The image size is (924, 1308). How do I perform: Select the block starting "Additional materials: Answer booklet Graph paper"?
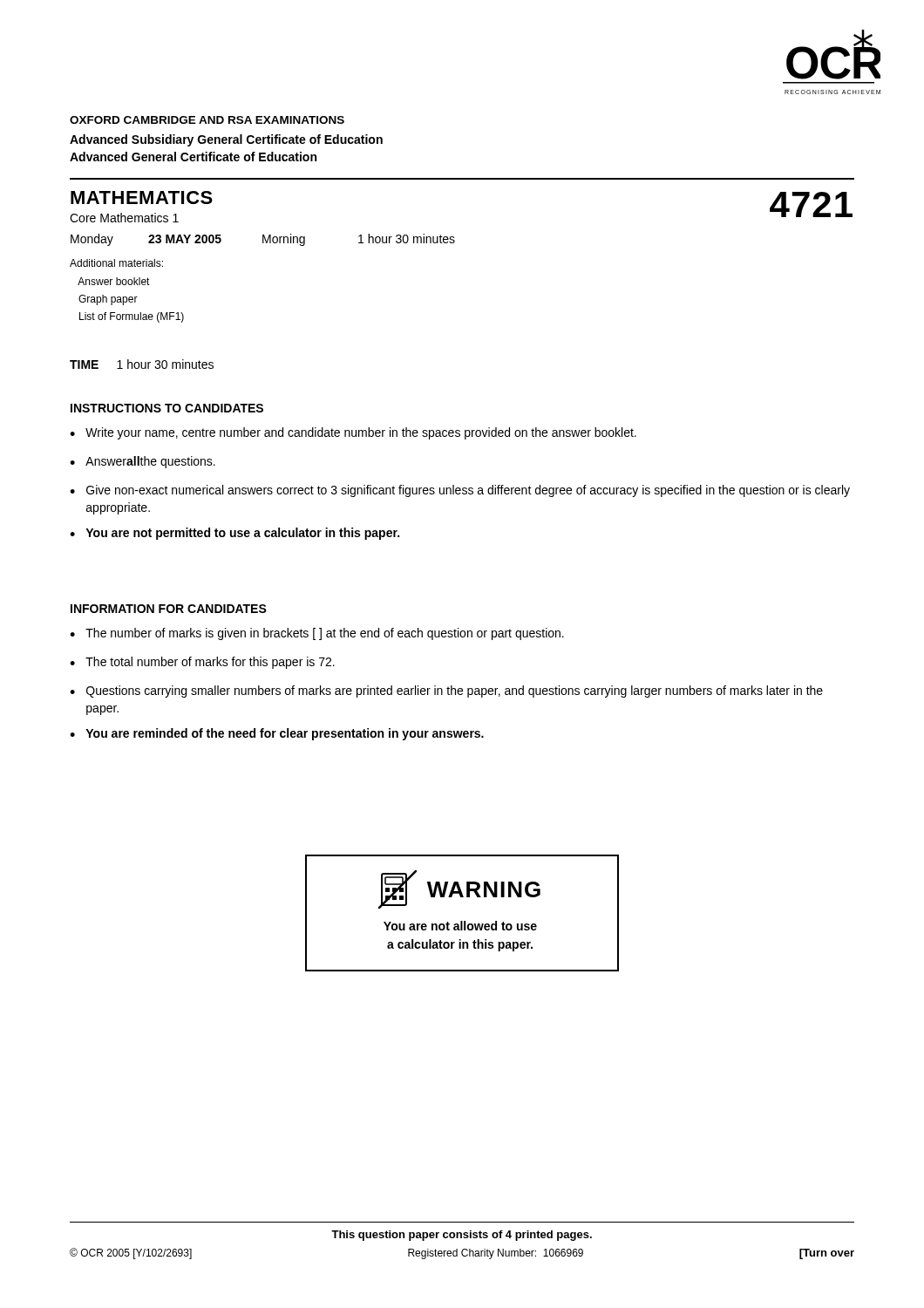[127, 290]
